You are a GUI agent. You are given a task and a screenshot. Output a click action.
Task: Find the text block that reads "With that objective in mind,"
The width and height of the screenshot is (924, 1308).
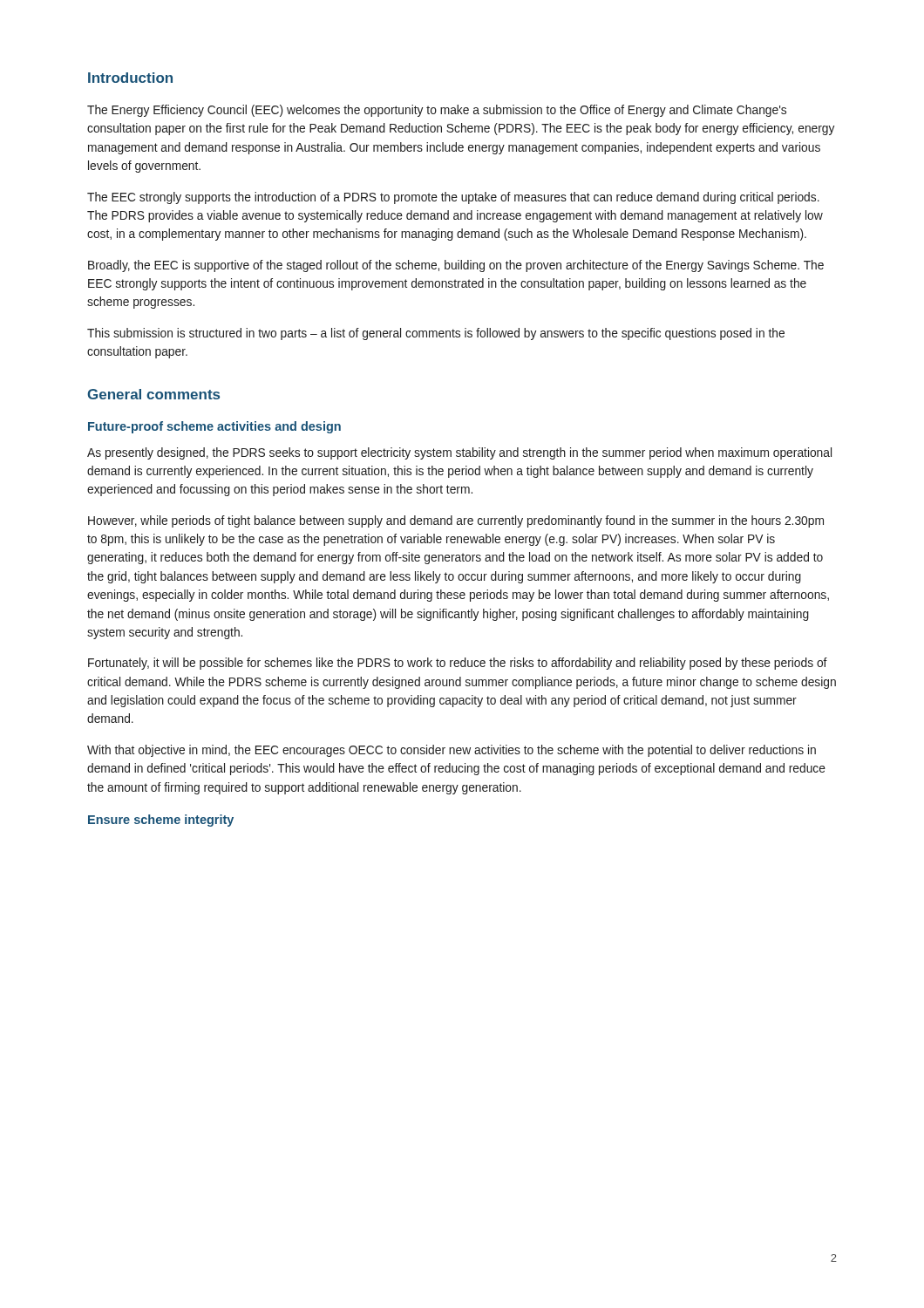tap(462, 769)
